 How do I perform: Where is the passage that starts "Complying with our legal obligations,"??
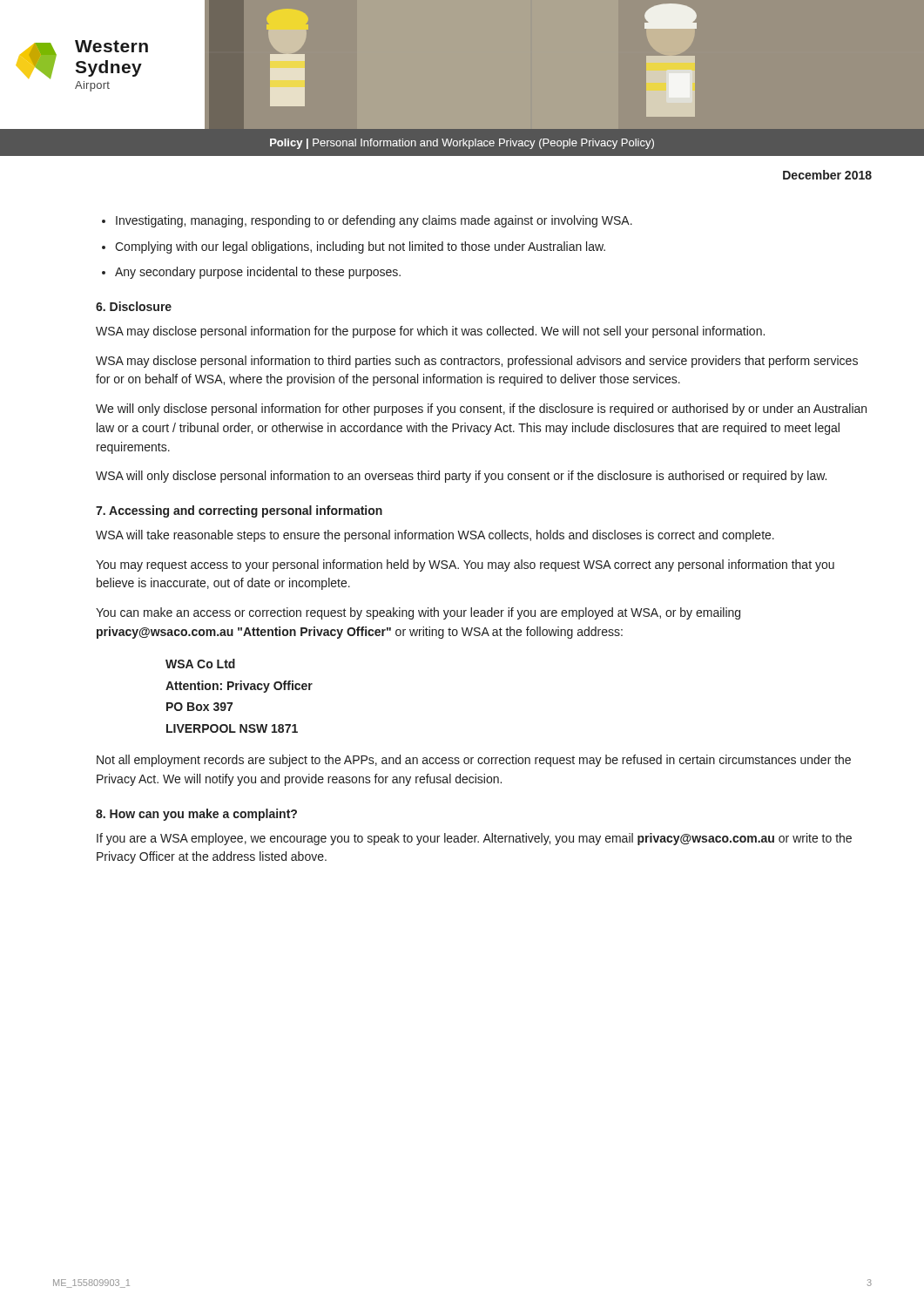[x=361, y=246]
